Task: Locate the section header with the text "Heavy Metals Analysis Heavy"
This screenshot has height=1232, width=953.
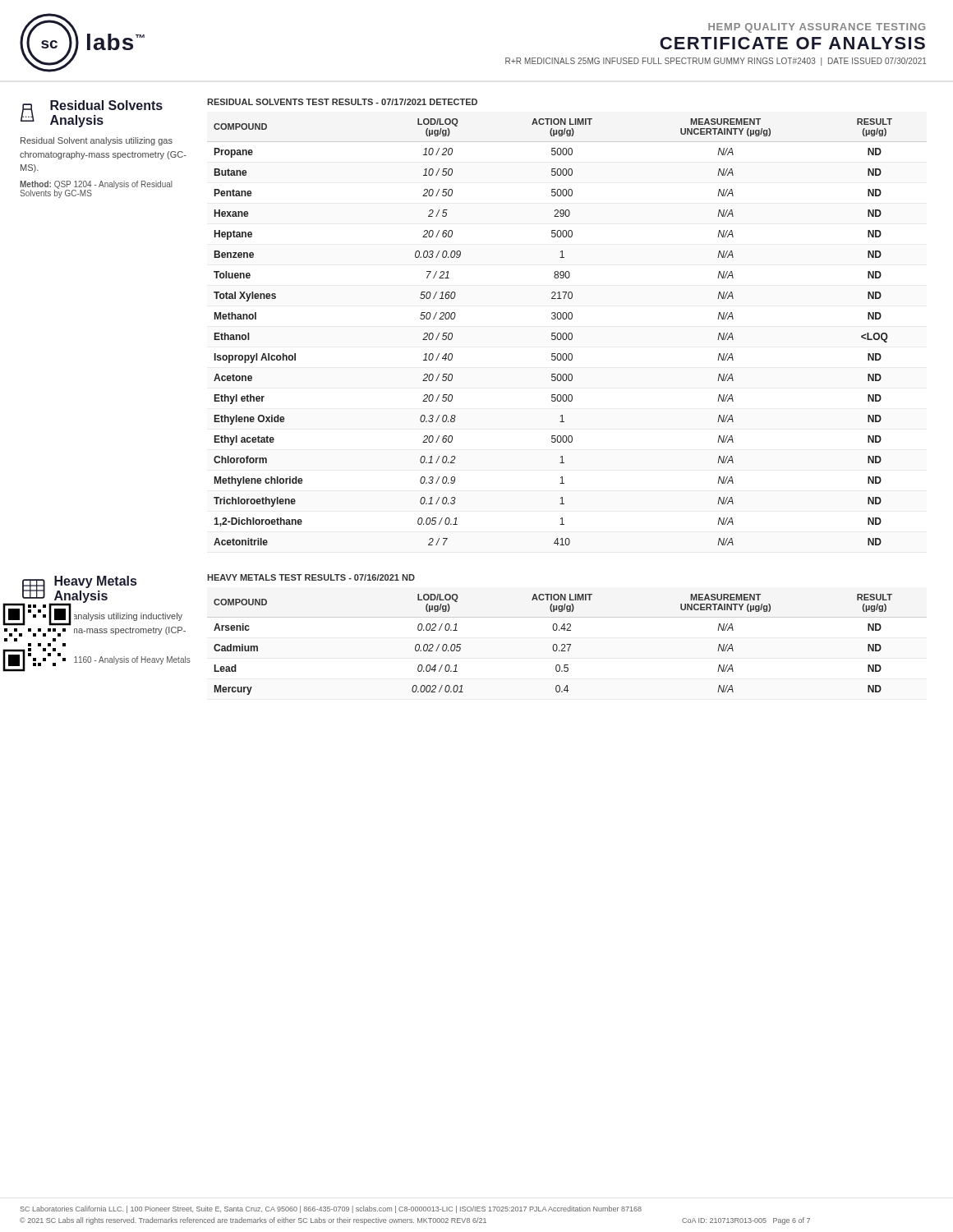Action: [473, 636]
